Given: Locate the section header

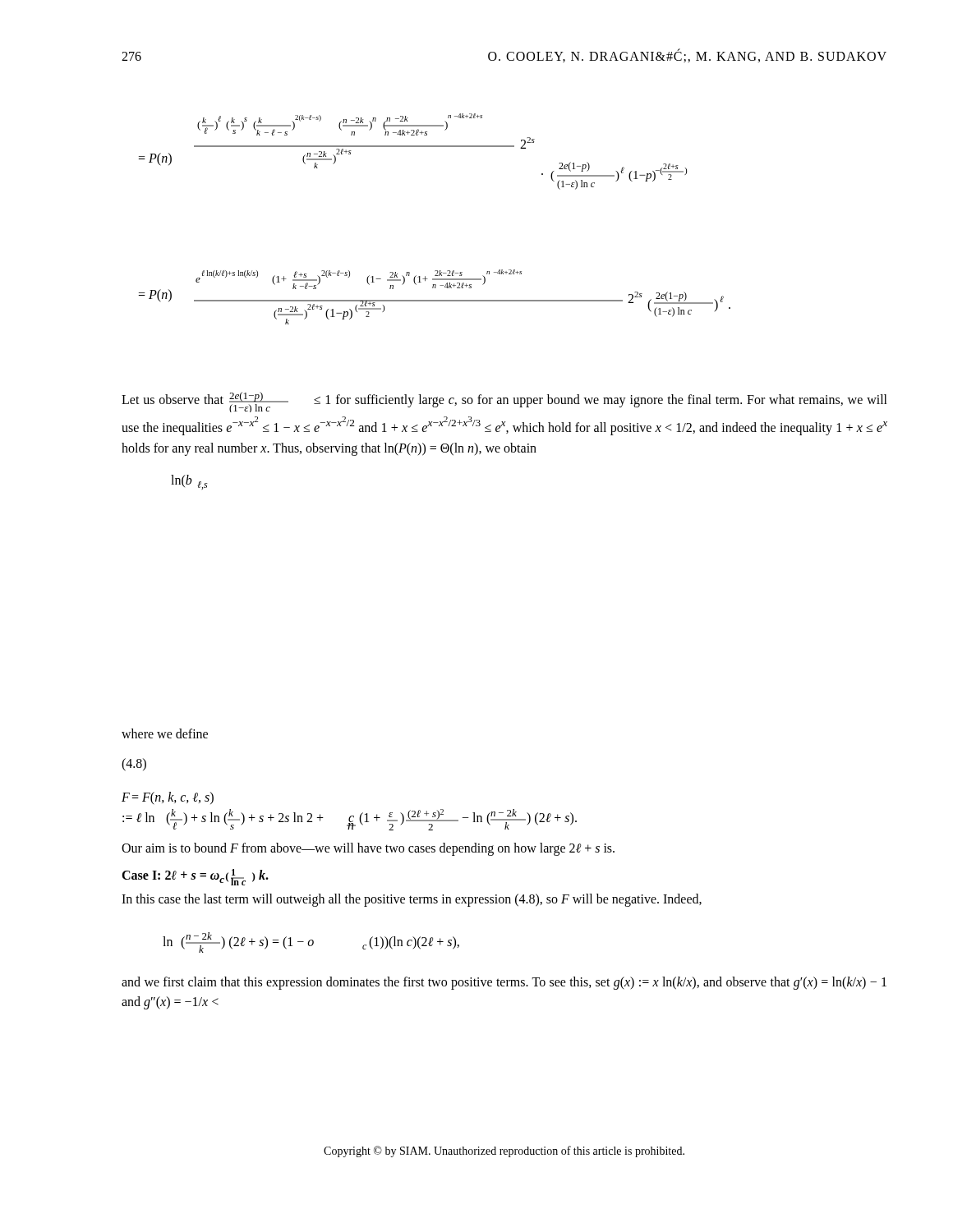Looking at the screenshot, I should click(x=195, y=877).
